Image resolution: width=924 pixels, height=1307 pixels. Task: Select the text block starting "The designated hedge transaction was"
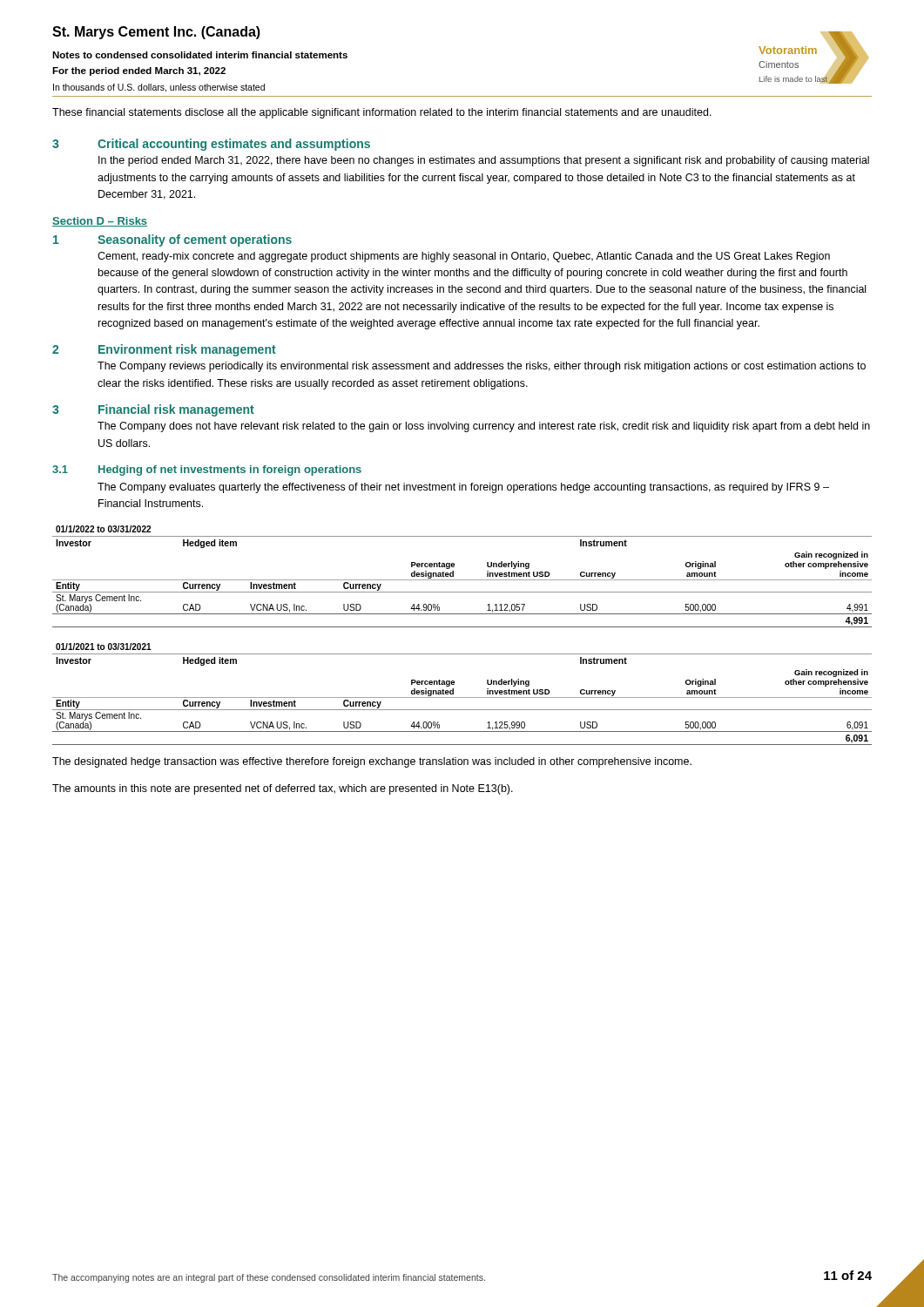point(372,761)
